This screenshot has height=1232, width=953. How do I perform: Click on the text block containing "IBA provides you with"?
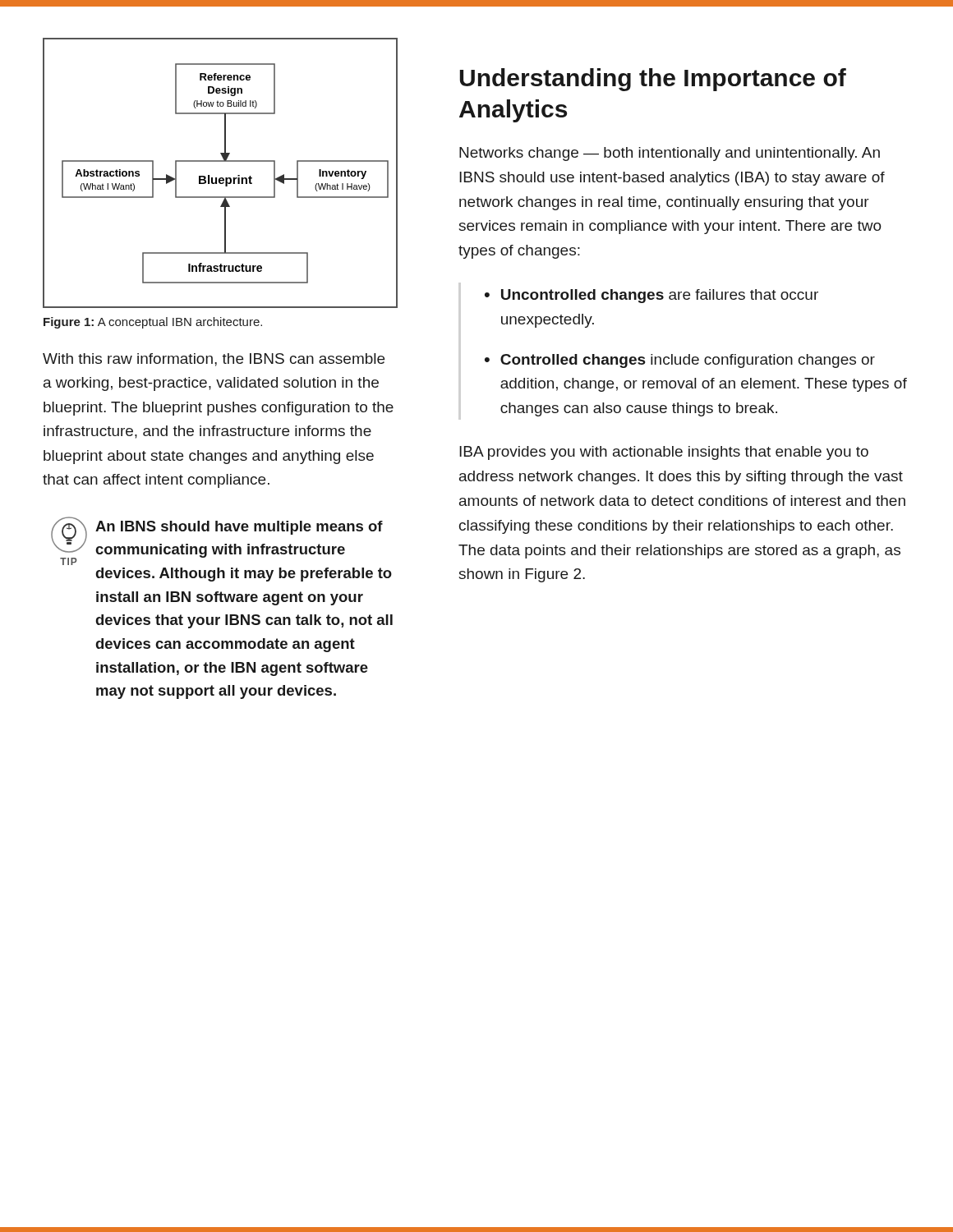pos(684,513)
